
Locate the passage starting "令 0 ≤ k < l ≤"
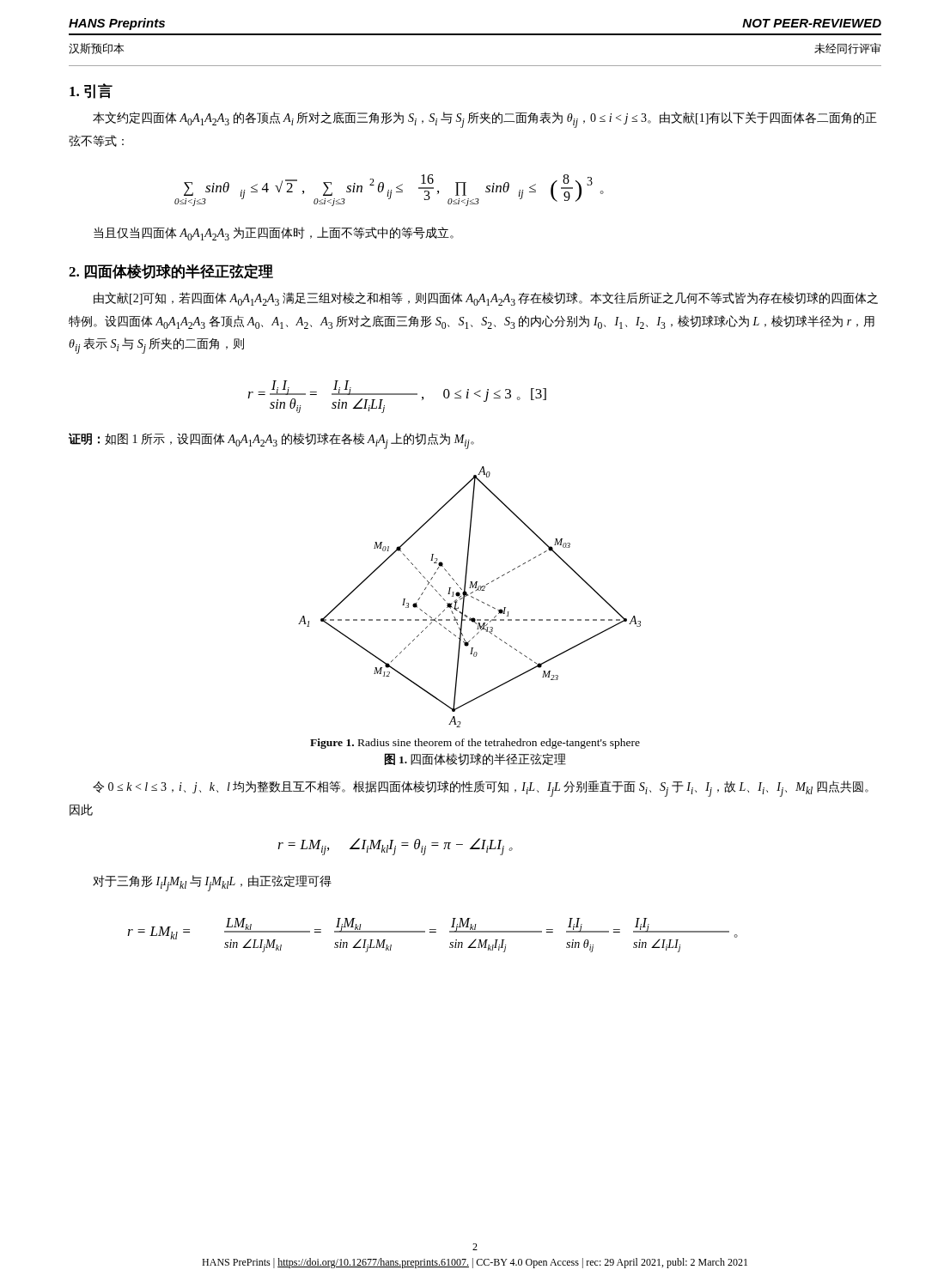(x=472, y=798)
